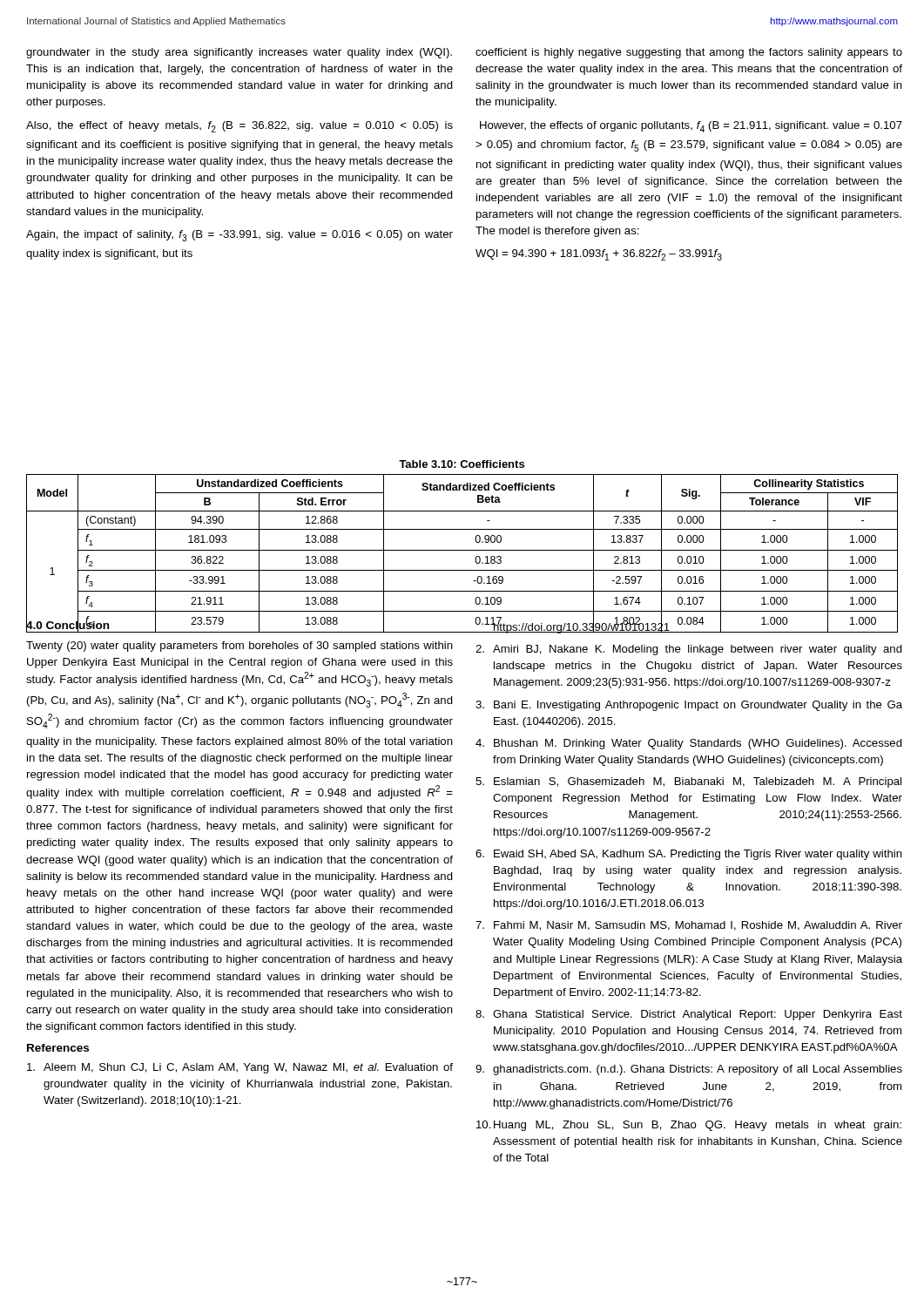Locate the table with the text "Std. Error"
The height and width of the screenshot is (1307, 924).
462,553
